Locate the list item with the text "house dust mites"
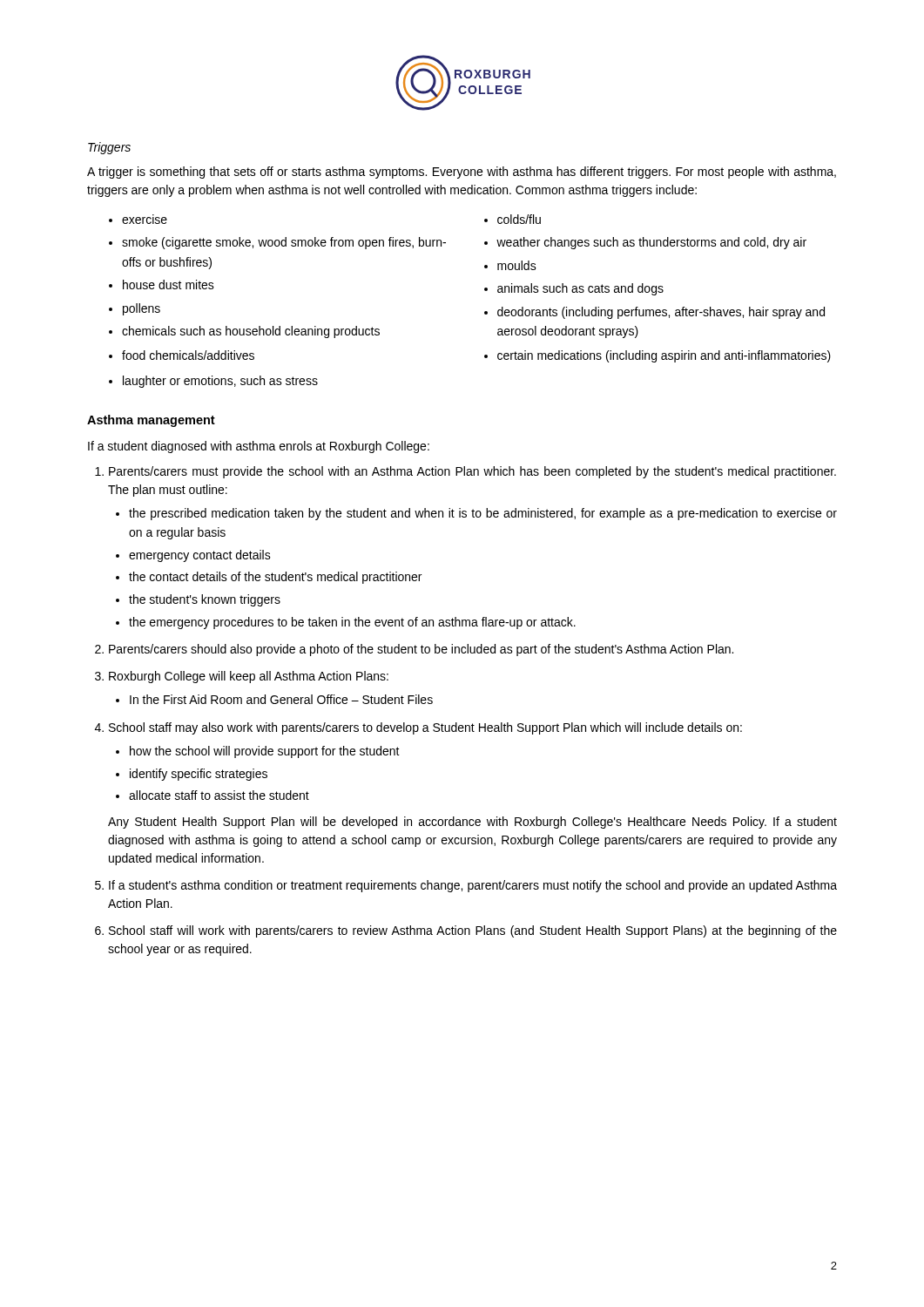Viewport: 924px width, 1307px height. pyautogui.click(x=168, y=285)
